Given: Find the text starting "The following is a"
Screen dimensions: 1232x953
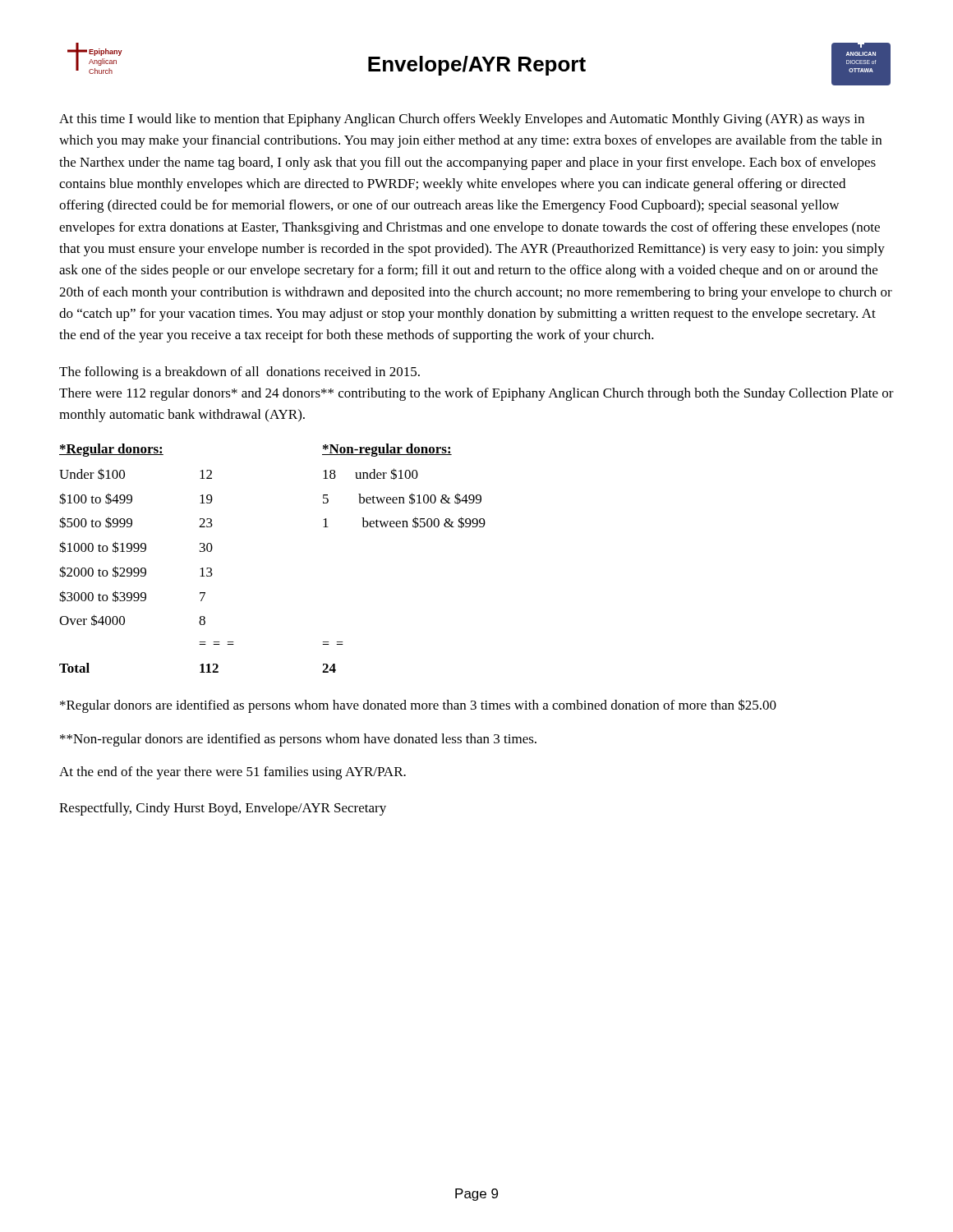Looking at the screenshot, I should 476,393.
